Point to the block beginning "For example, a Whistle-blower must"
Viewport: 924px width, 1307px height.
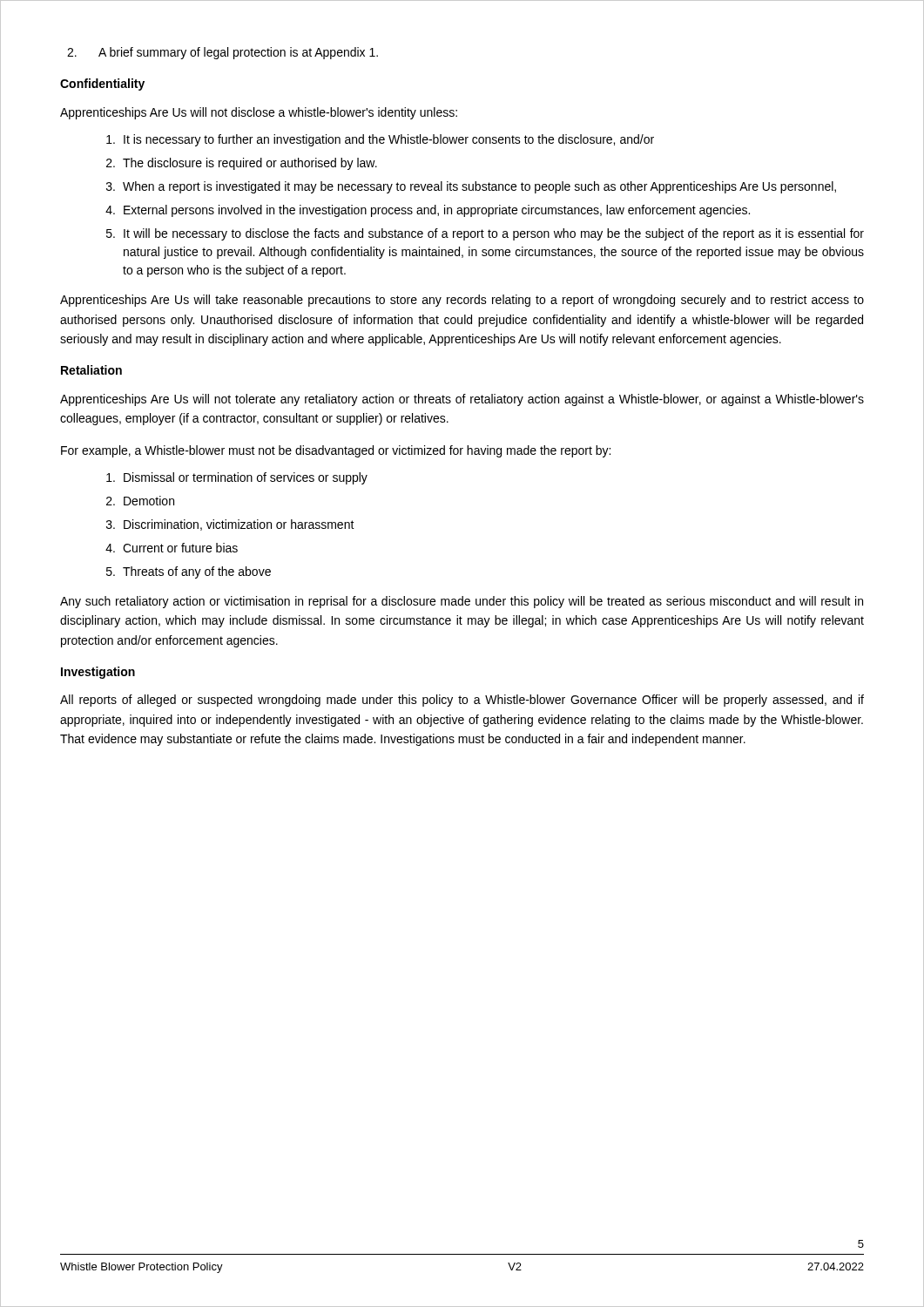tap(336, 450)
